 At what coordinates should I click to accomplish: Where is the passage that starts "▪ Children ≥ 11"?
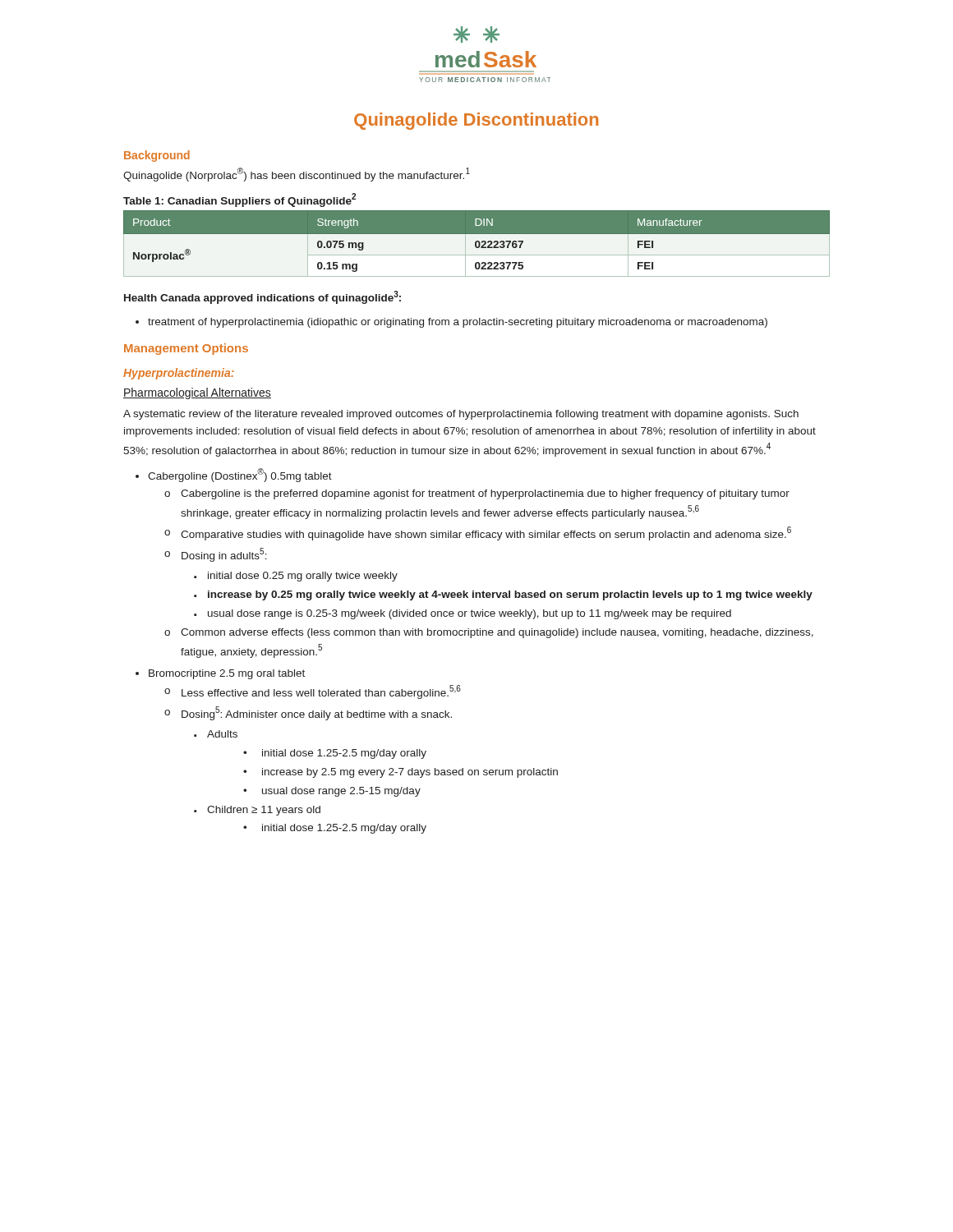tap(257, 811)
